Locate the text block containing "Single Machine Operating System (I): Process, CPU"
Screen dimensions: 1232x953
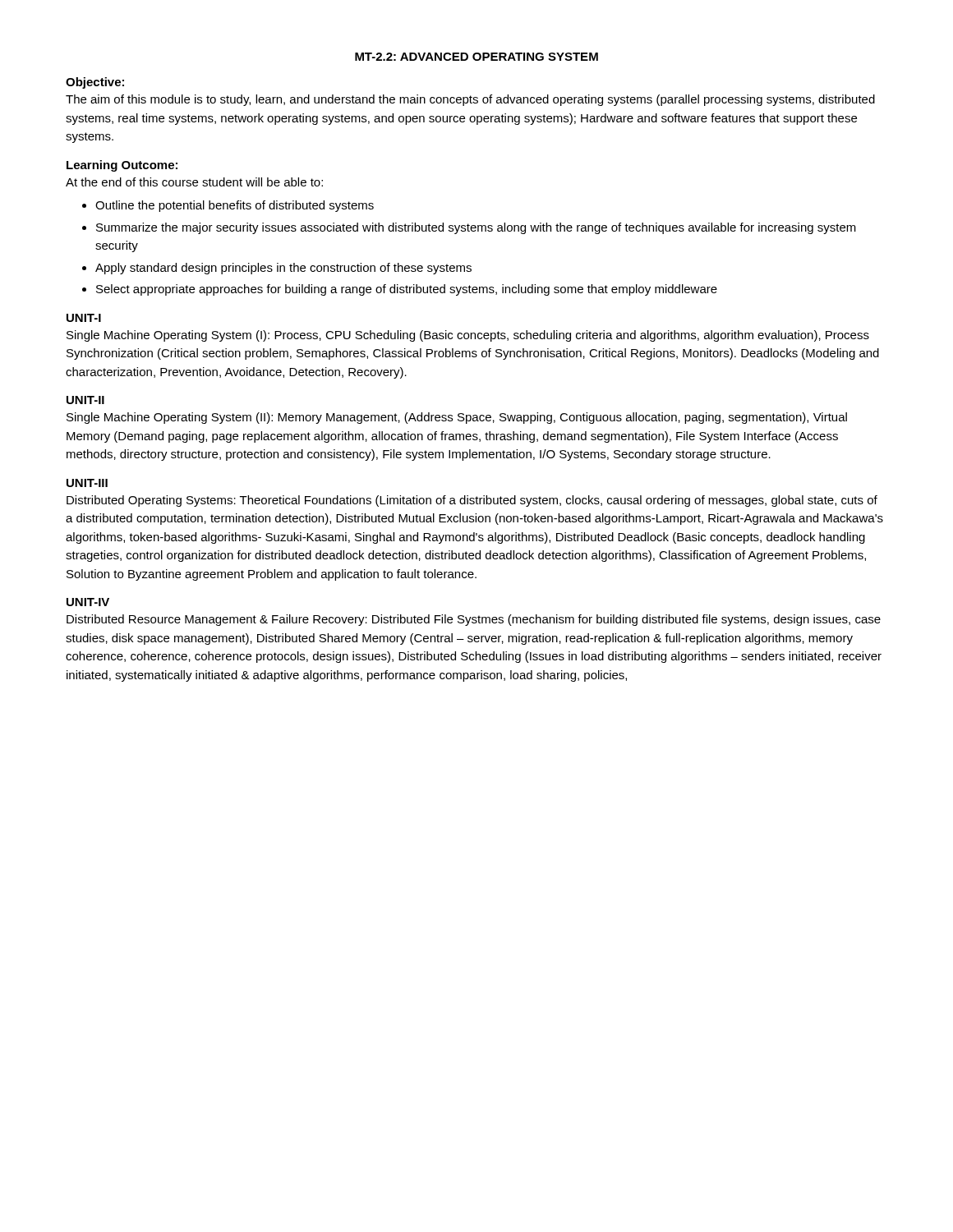point(473,353)
